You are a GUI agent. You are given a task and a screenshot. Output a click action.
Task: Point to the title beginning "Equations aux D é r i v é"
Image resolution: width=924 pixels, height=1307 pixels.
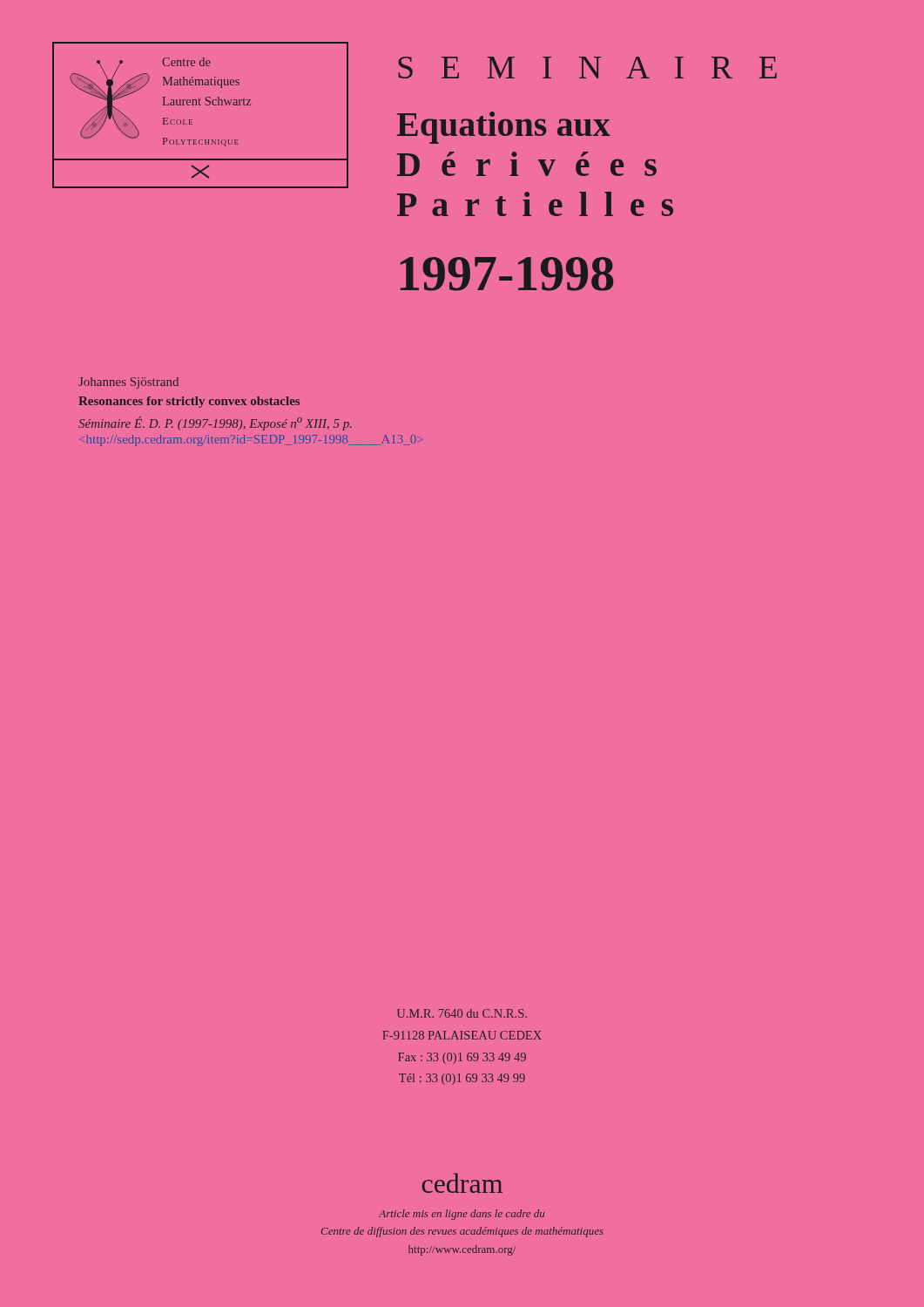[537, 203]
